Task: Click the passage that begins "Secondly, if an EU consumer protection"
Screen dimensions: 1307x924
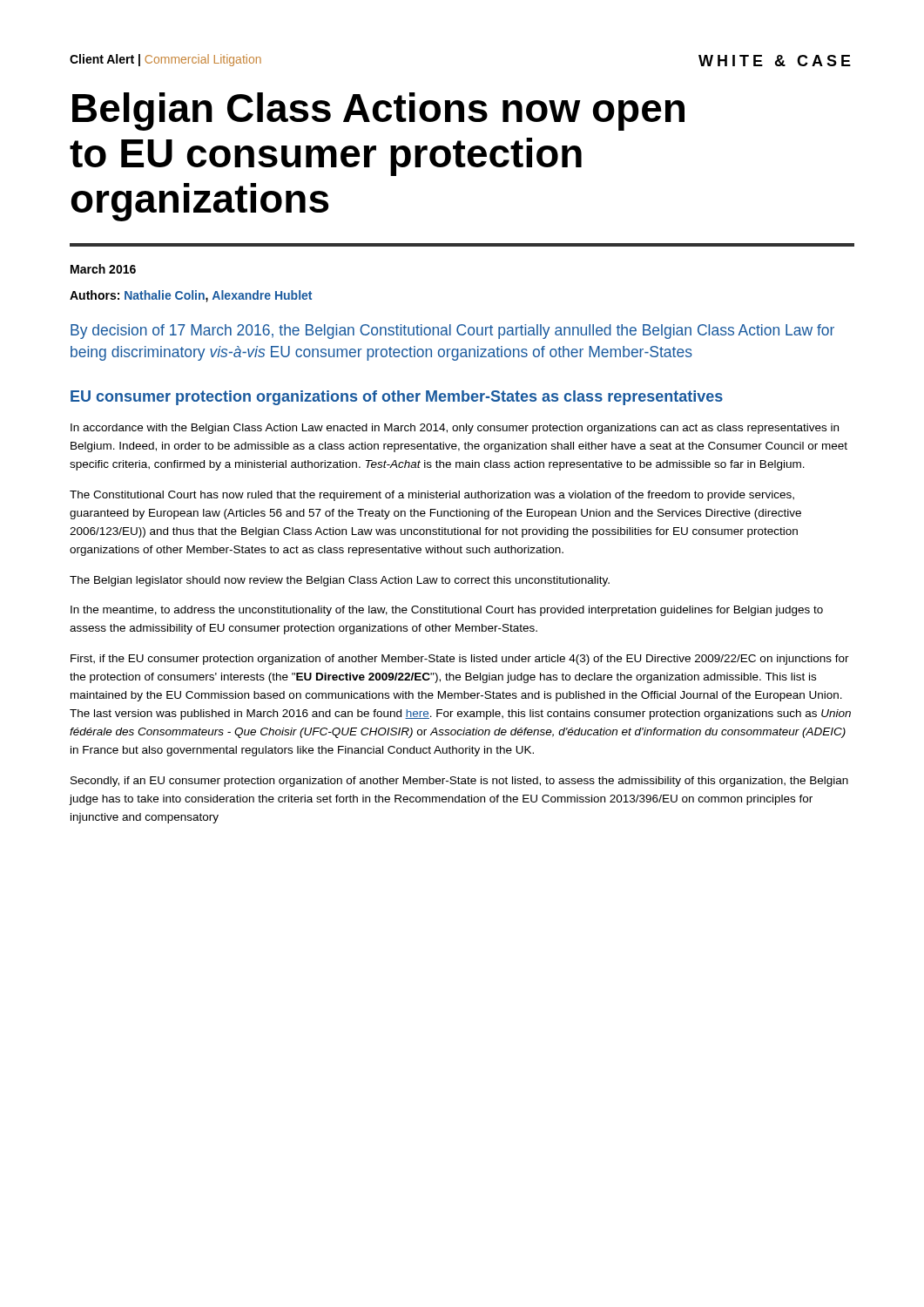Action: (x=459, y=798)
